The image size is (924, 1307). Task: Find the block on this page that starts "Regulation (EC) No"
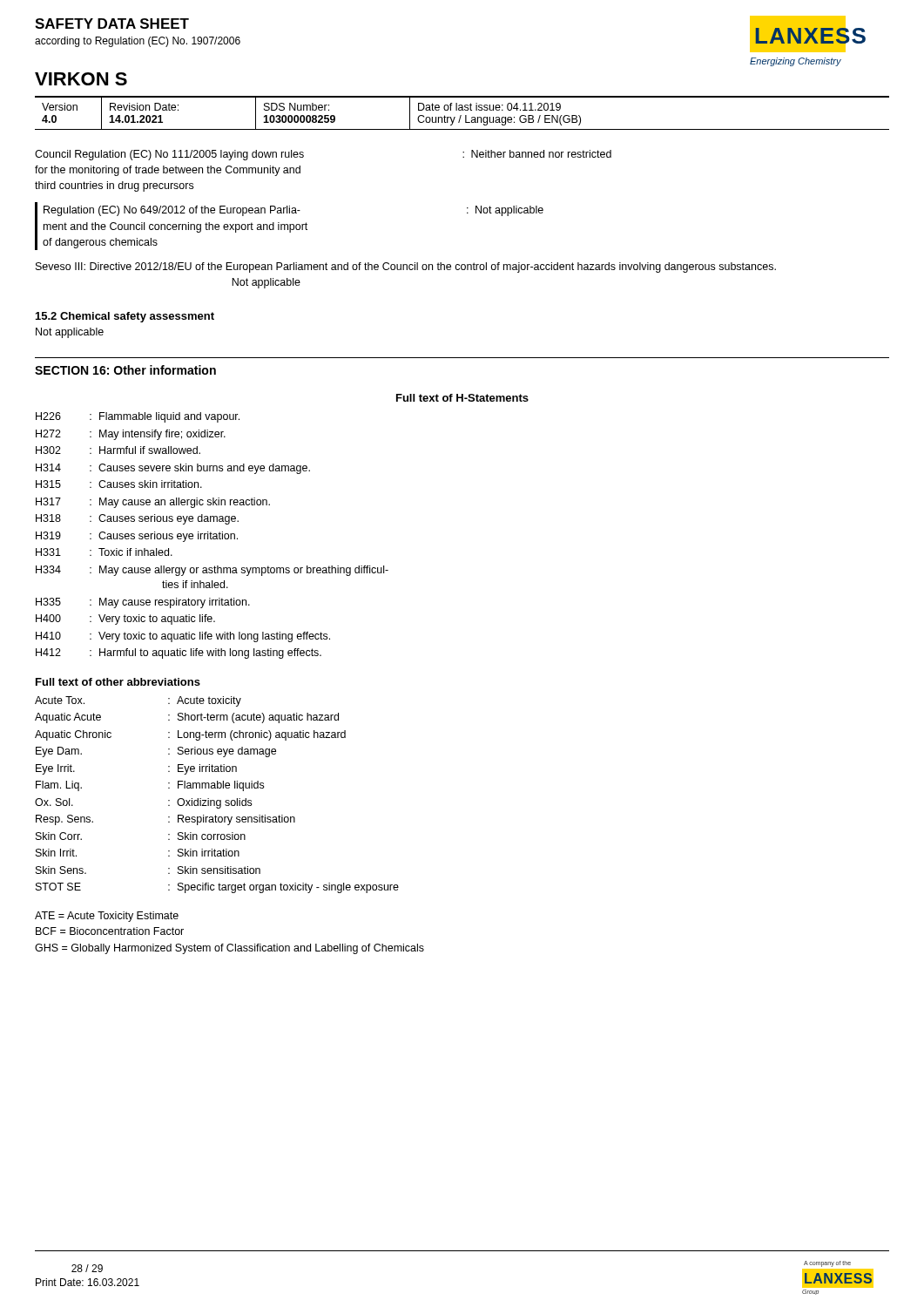click(462, 226)
